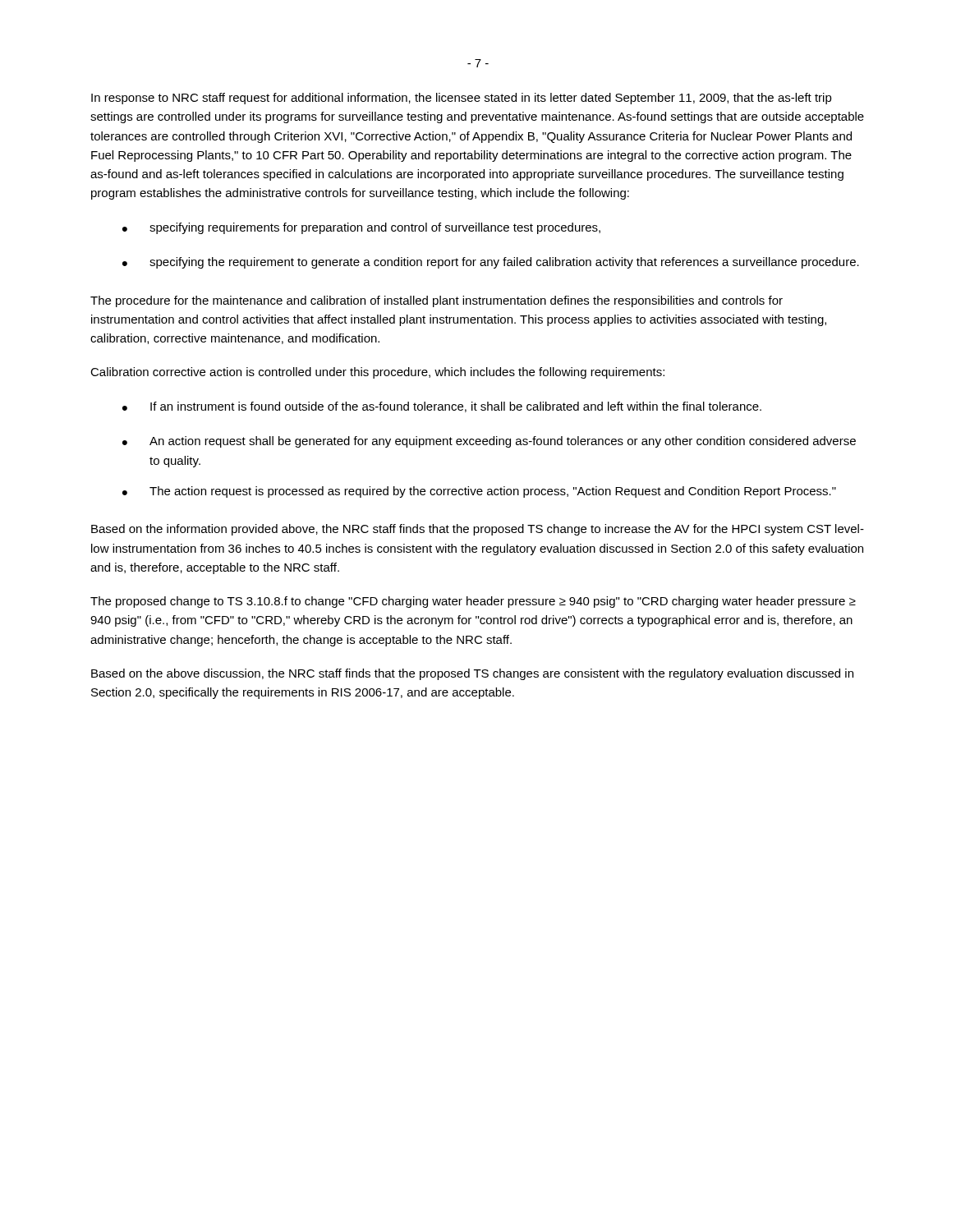Navigate to the region starting "In response to NRC staff request for"
The width and height of the screenshot is (956, 1232).
click(477, 145)
